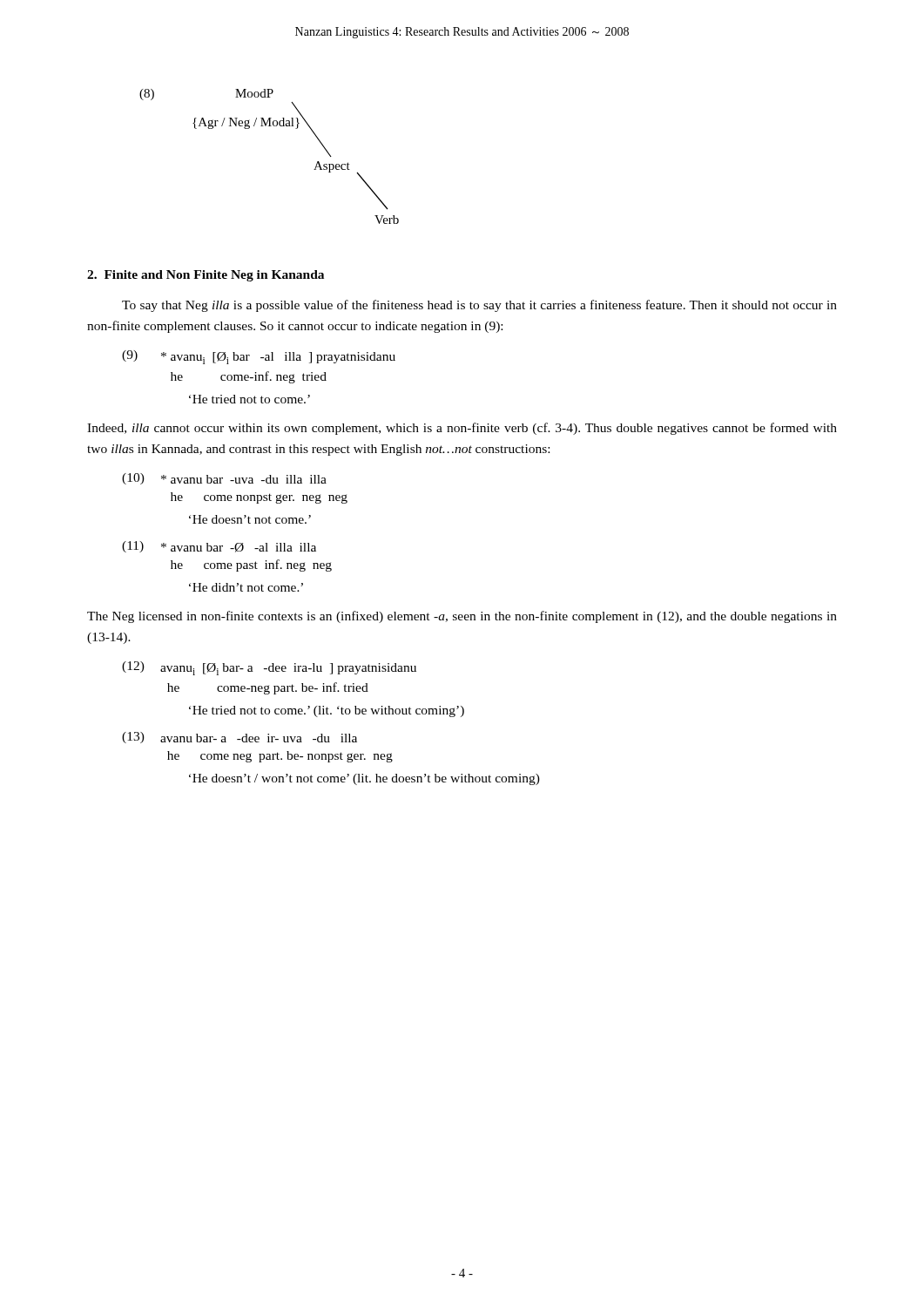Navigate to the text block starting "(13) avanu bar- a -dee"

pyautogui.click(x=239, y=738)
